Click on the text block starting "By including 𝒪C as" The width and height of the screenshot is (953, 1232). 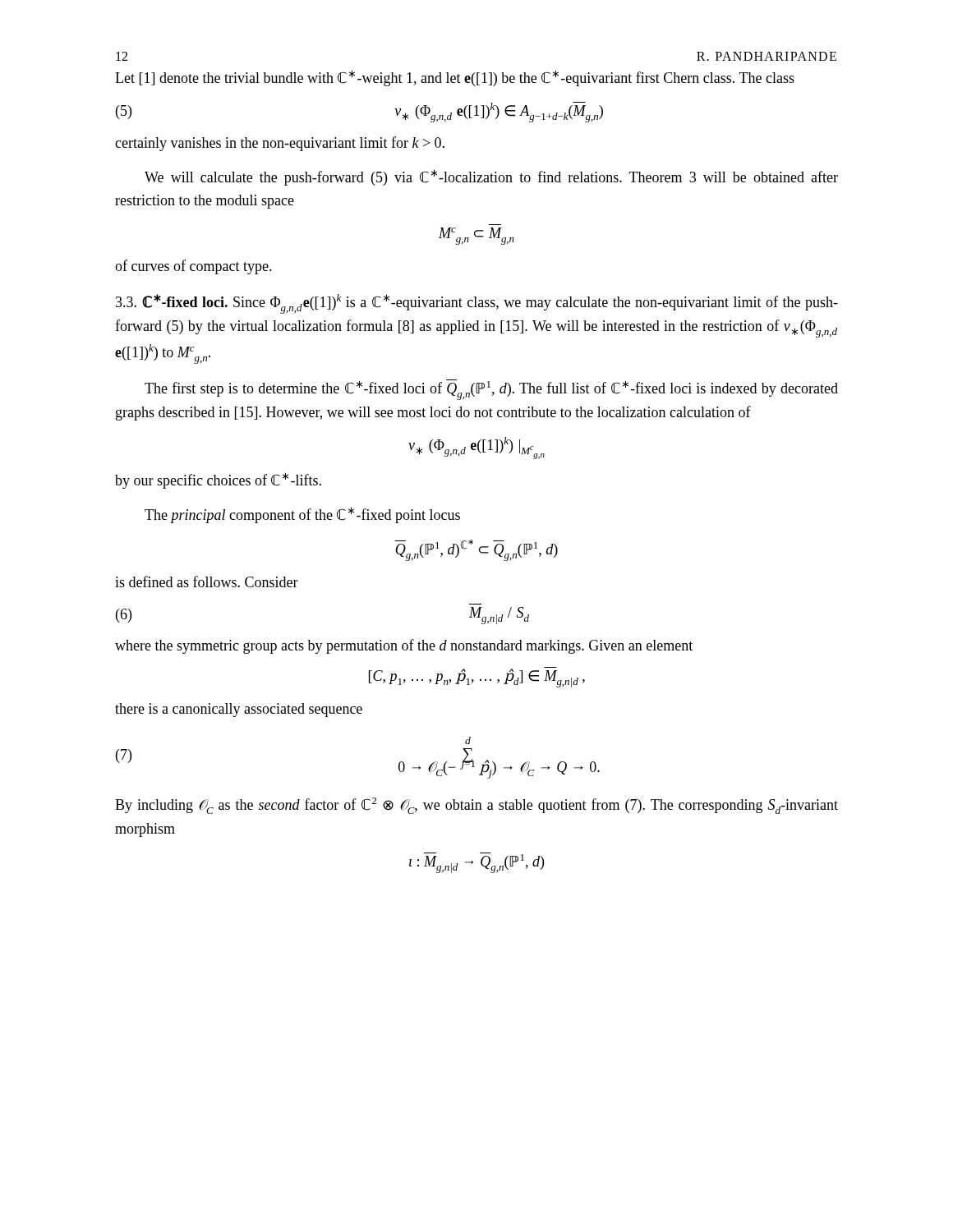click(x=476, y=816)
